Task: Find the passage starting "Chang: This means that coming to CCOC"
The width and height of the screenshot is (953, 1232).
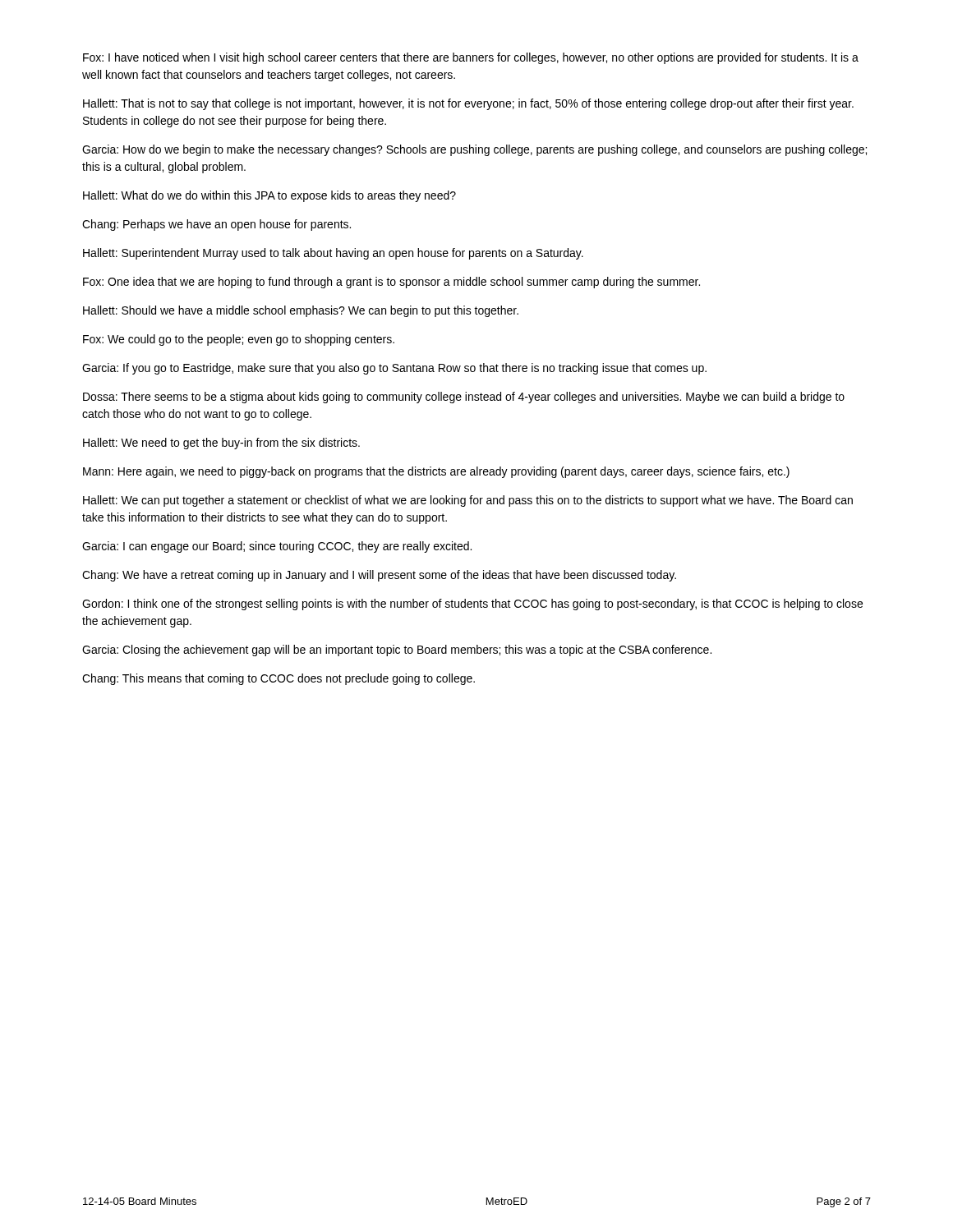Action: pos(279,678)
